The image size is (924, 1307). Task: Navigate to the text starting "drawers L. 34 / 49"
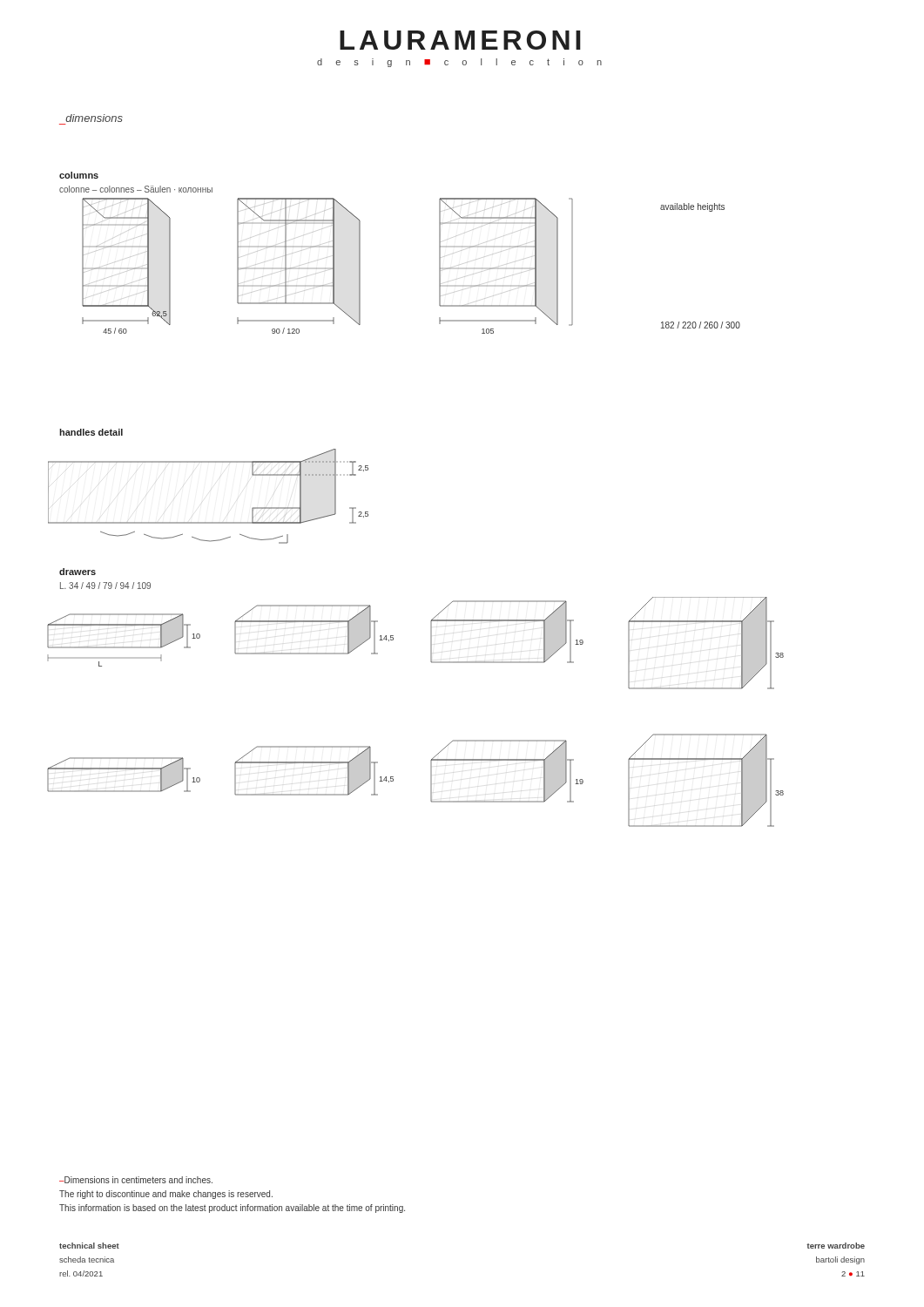[105, 579]
